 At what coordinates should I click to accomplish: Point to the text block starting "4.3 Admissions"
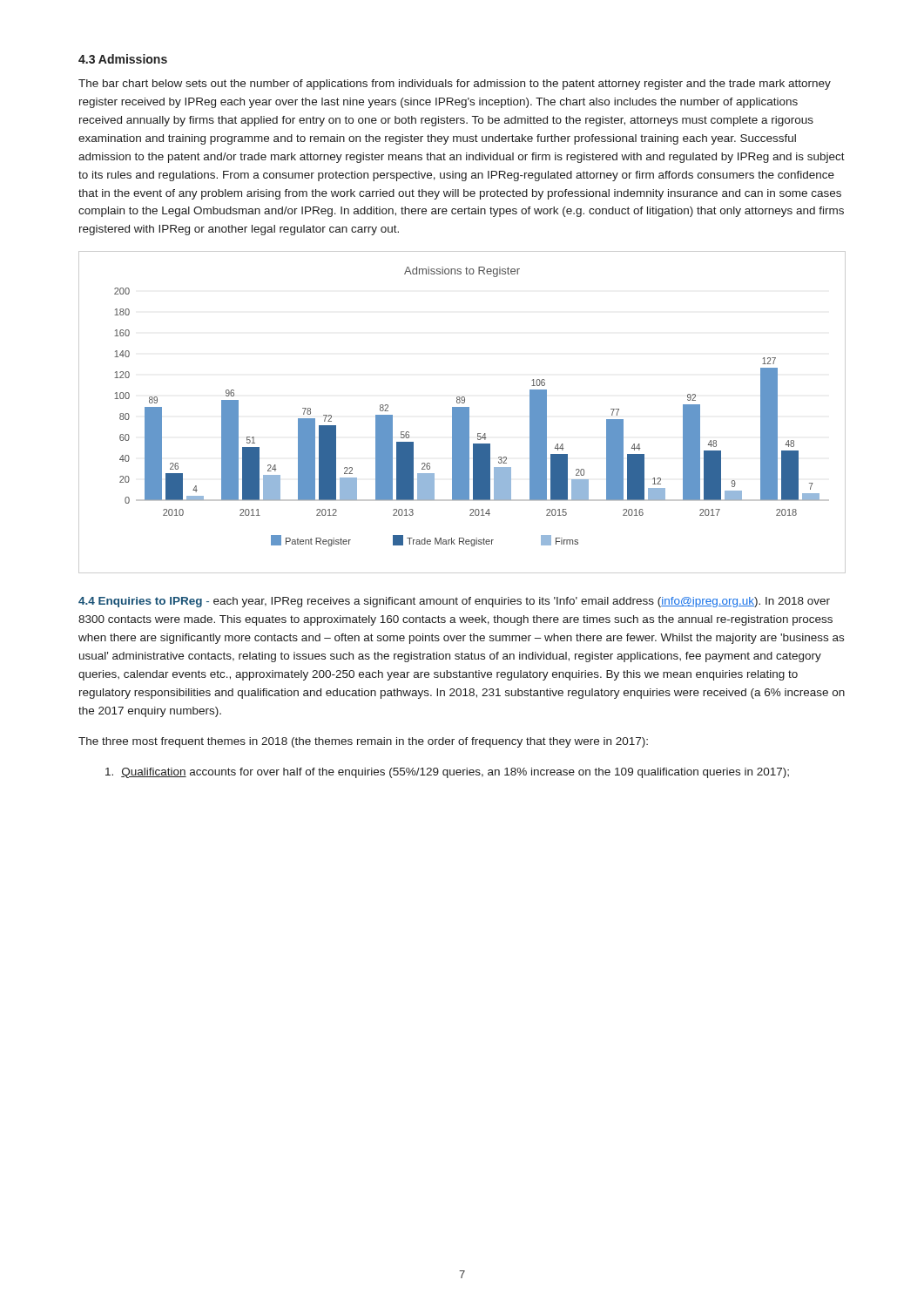(123, 59)
